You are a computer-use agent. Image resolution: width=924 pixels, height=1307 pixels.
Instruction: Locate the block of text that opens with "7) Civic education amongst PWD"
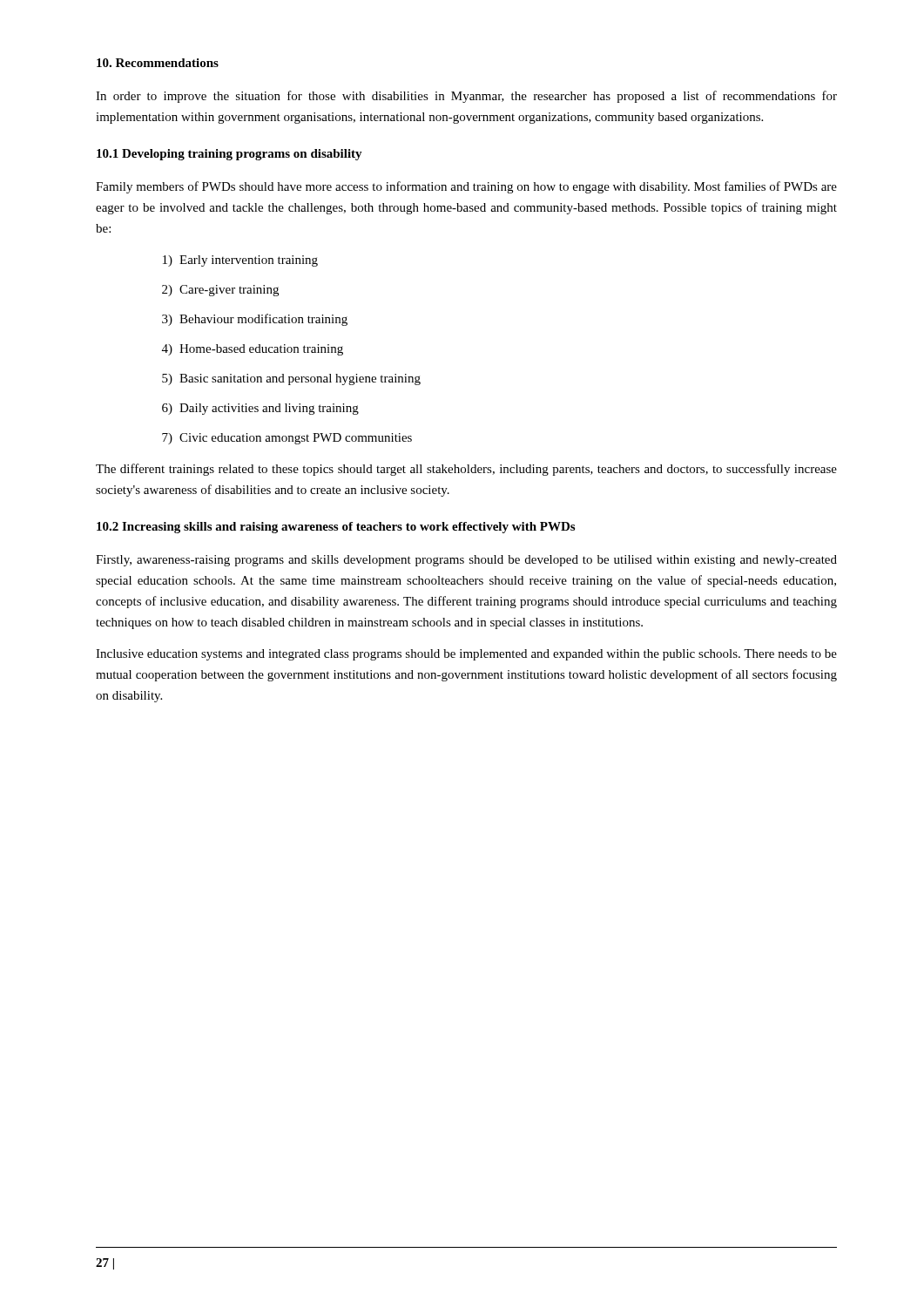280,437
